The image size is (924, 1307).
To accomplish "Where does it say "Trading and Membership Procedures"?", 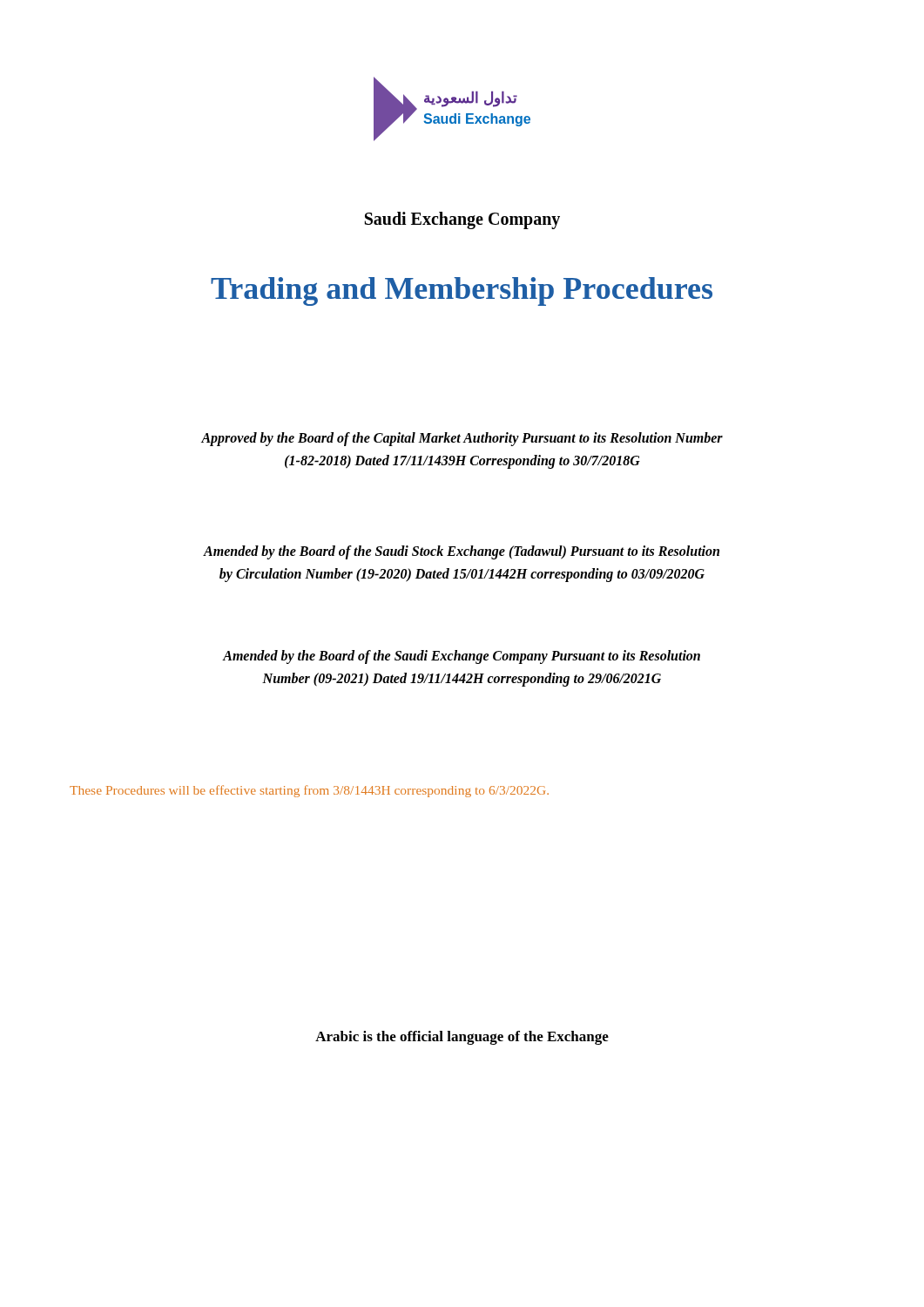I will click(x=462, y=288).
